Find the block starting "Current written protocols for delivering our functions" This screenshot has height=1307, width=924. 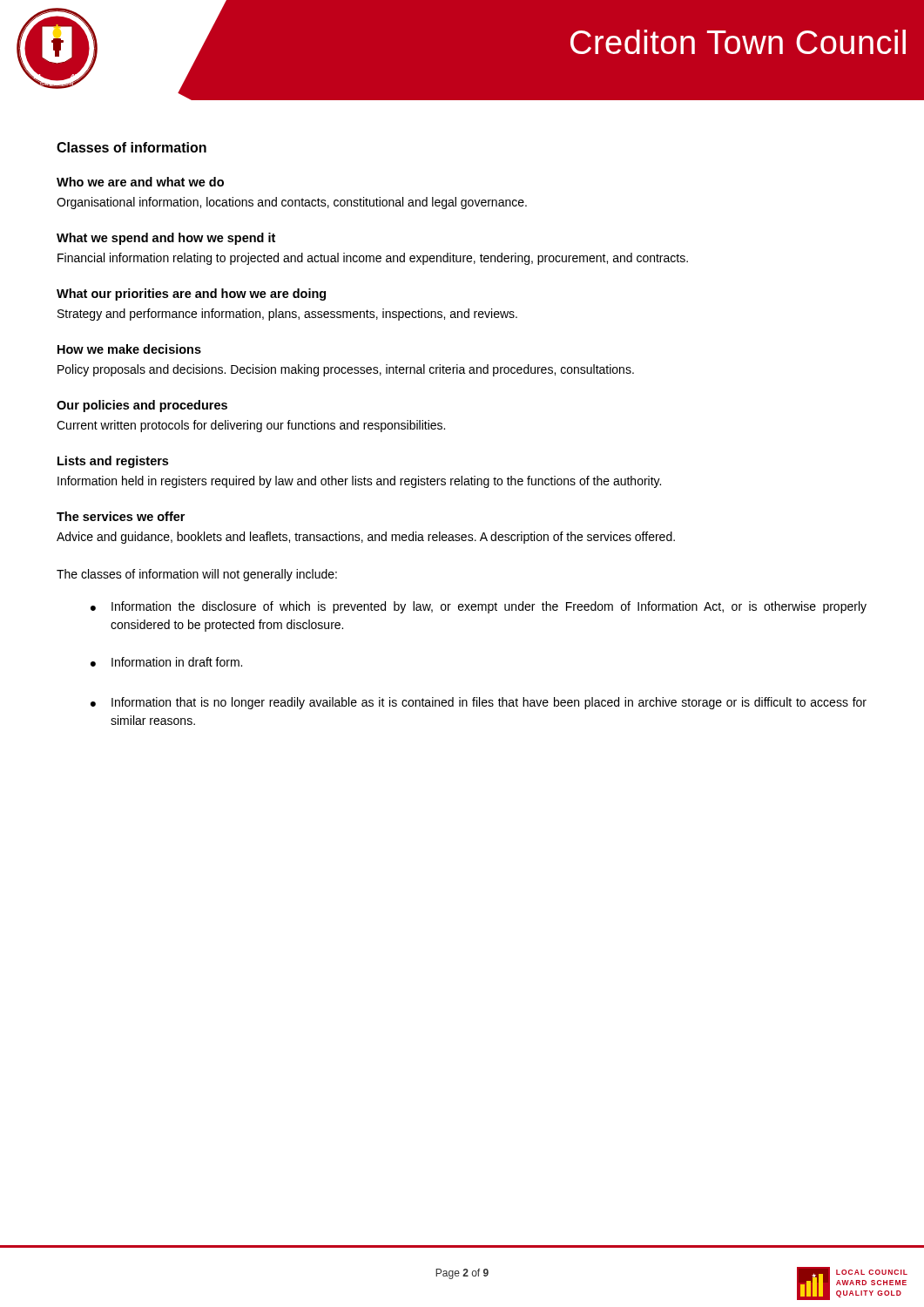pos(251,426)
